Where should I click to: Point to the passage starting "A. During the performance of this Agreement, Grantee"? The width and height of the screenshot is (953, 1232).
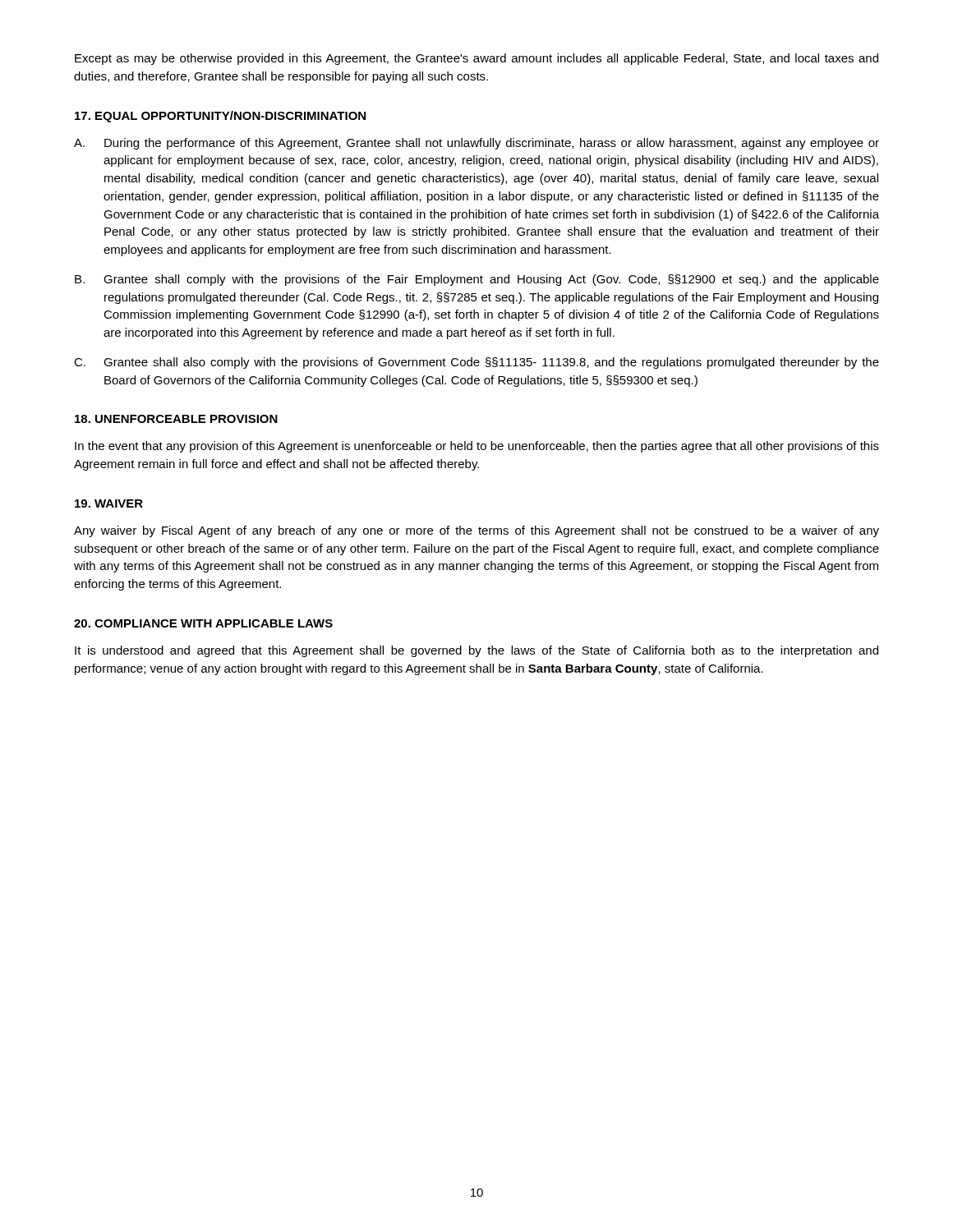point(476,196)
